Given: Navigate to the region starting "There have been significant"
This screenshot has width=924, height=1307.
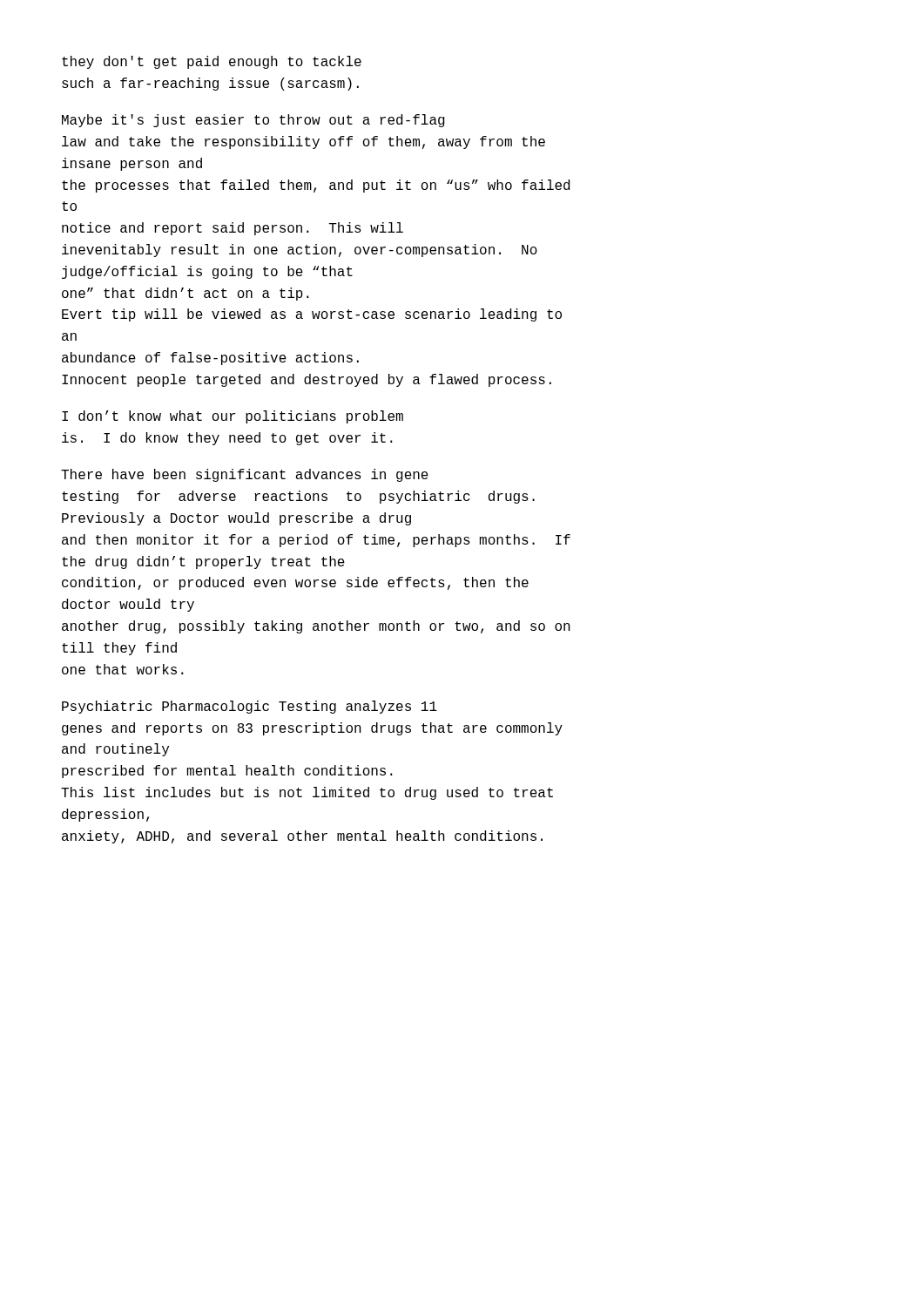Looking at the screenshot, I should click(x=316, y=573).
